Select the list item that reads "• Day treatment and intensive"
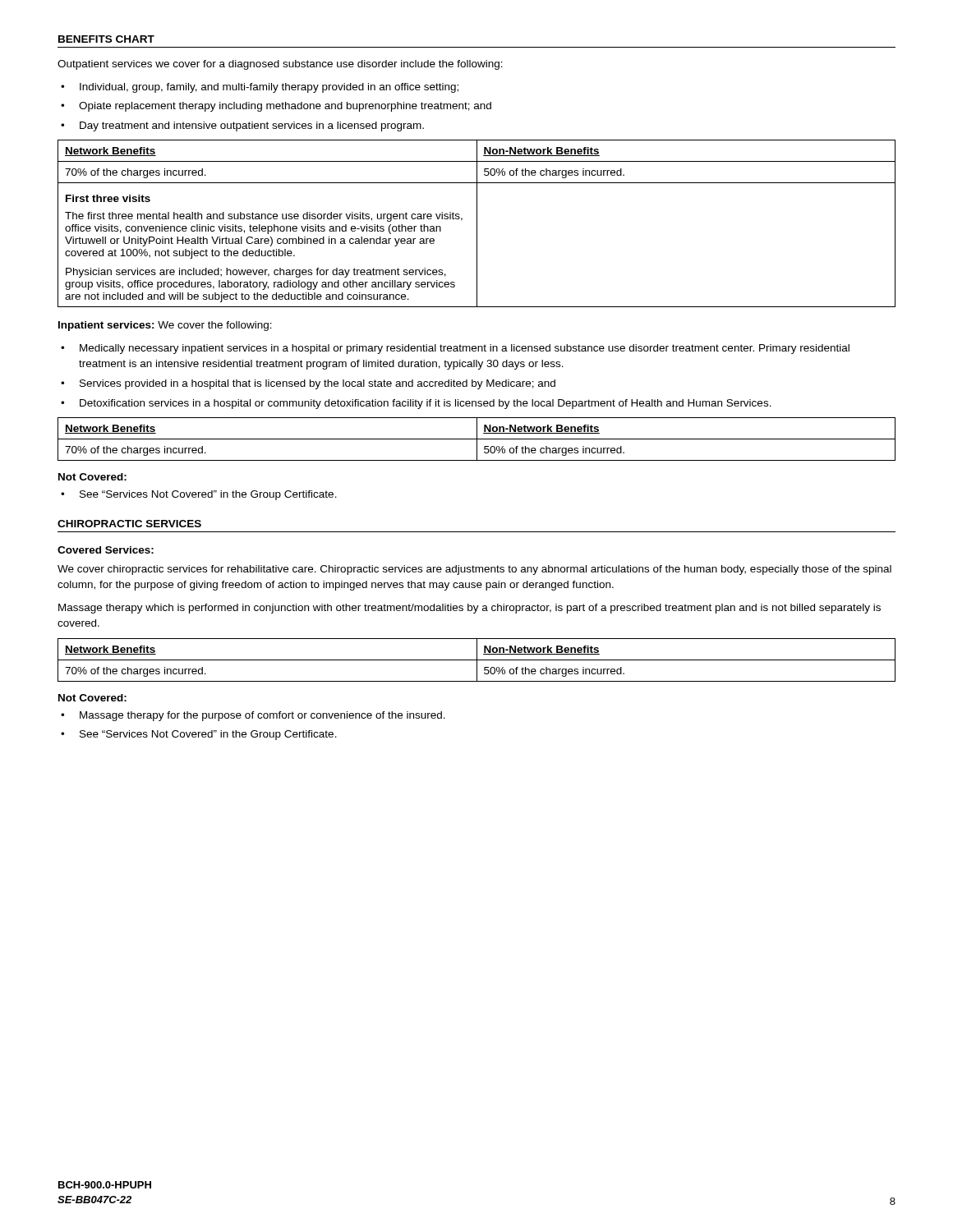The height and width of the screenshot is (1232, 953). 242,126
